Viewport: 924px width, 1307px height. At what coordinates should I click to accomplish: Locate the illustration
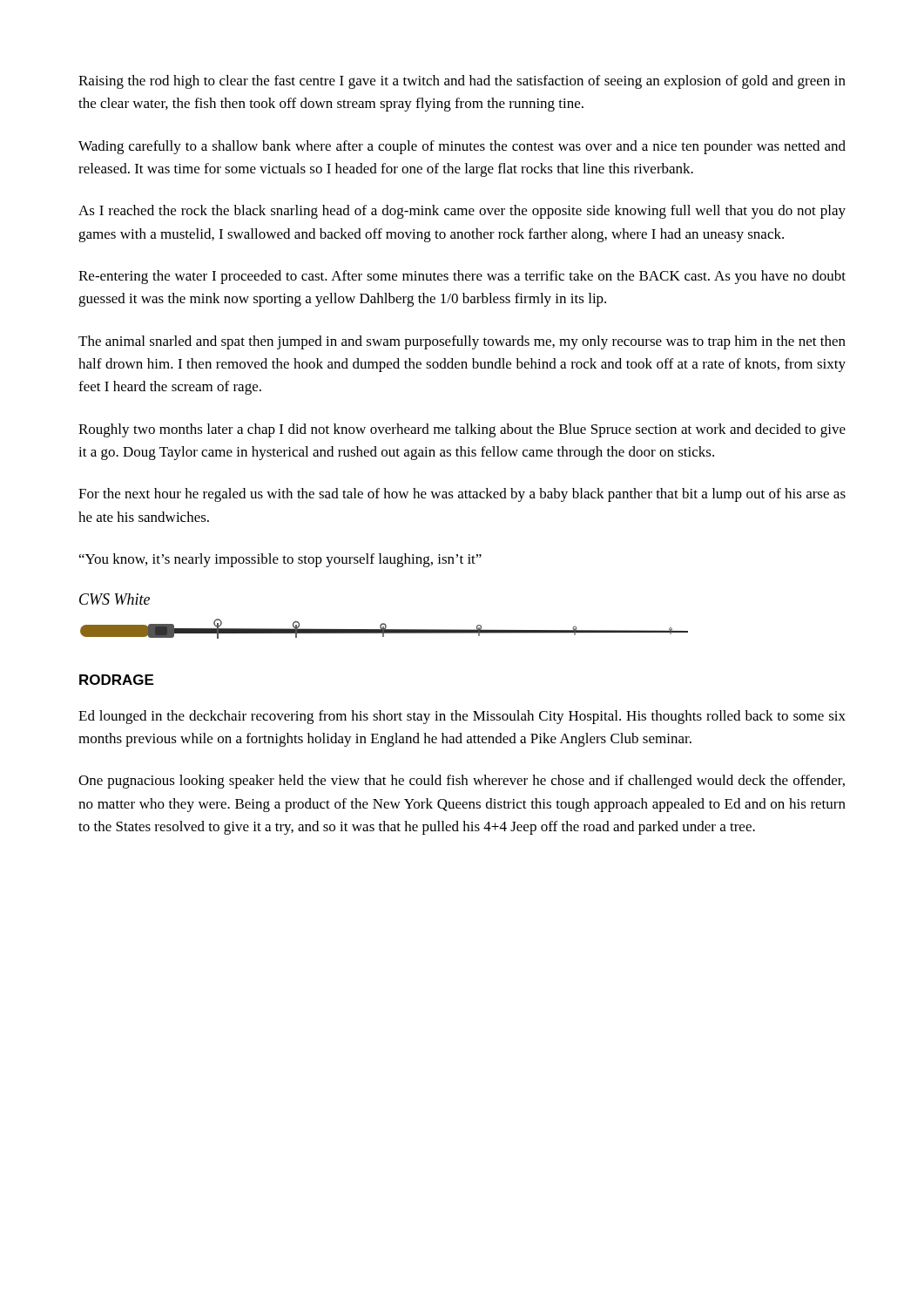point(462,630)
